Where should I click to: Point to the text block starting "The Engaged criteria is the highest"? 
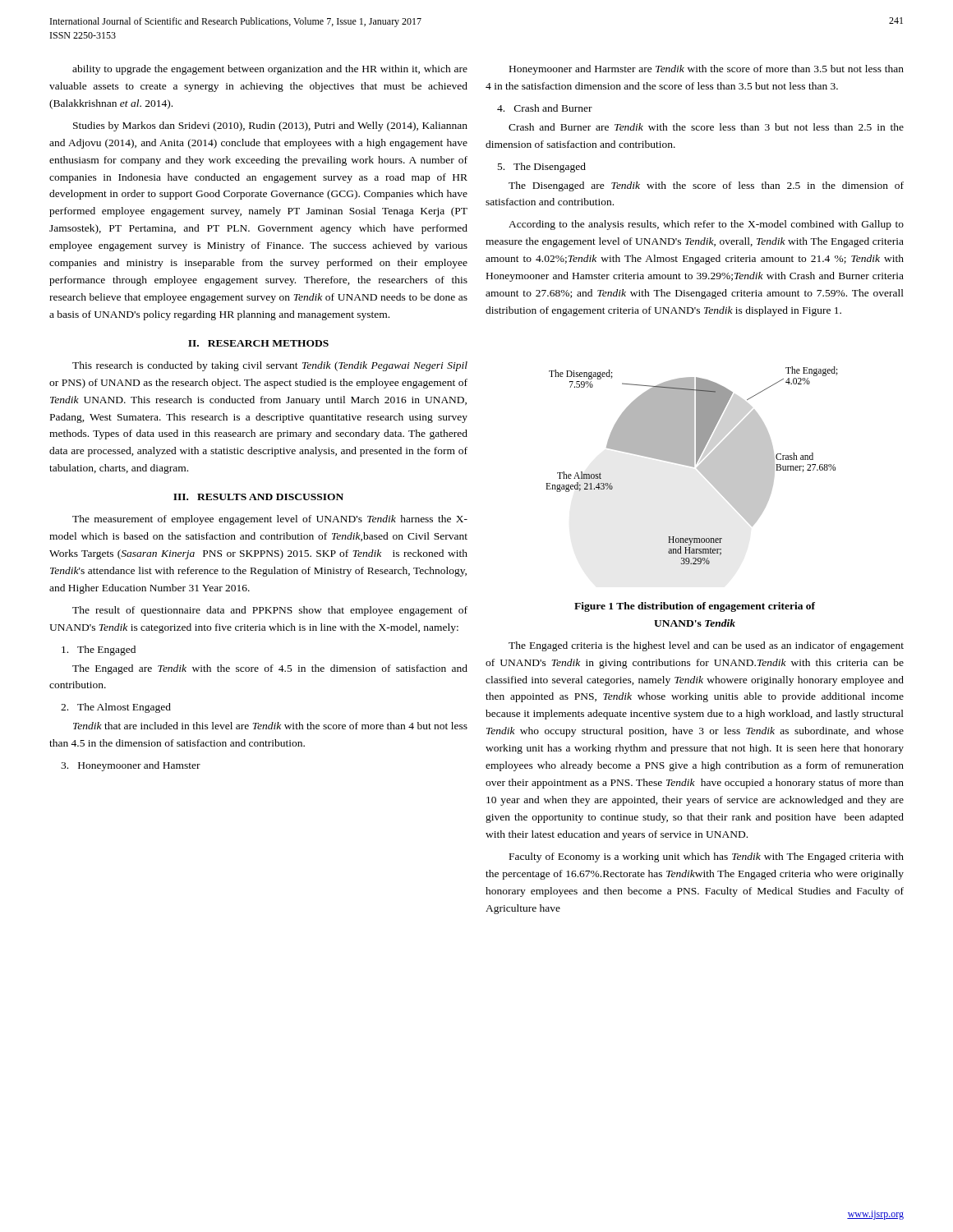click(695, 740)
